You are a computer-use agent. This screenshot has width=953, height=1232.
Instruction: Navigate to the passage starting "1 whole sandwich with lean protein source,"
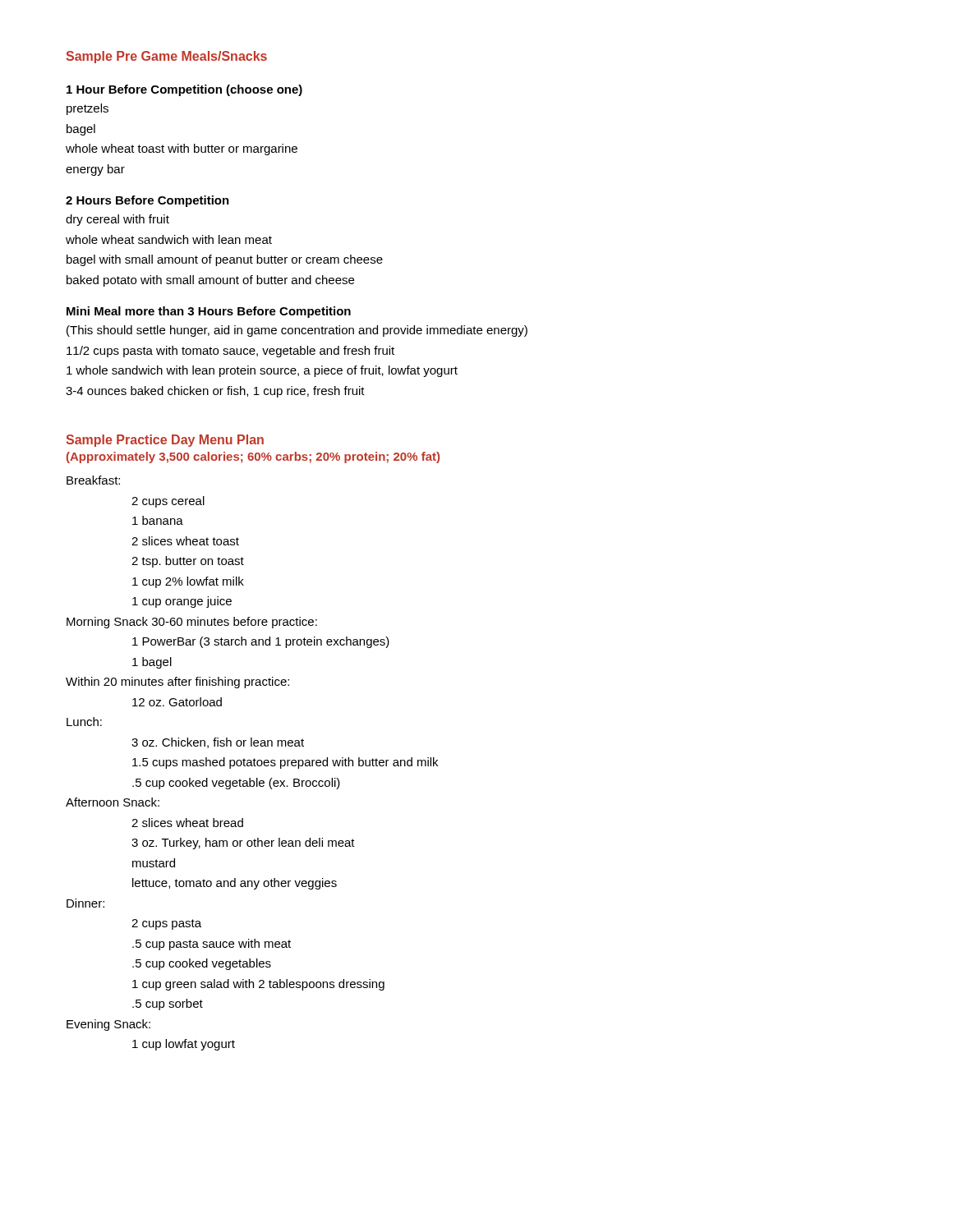coord(262,370)
